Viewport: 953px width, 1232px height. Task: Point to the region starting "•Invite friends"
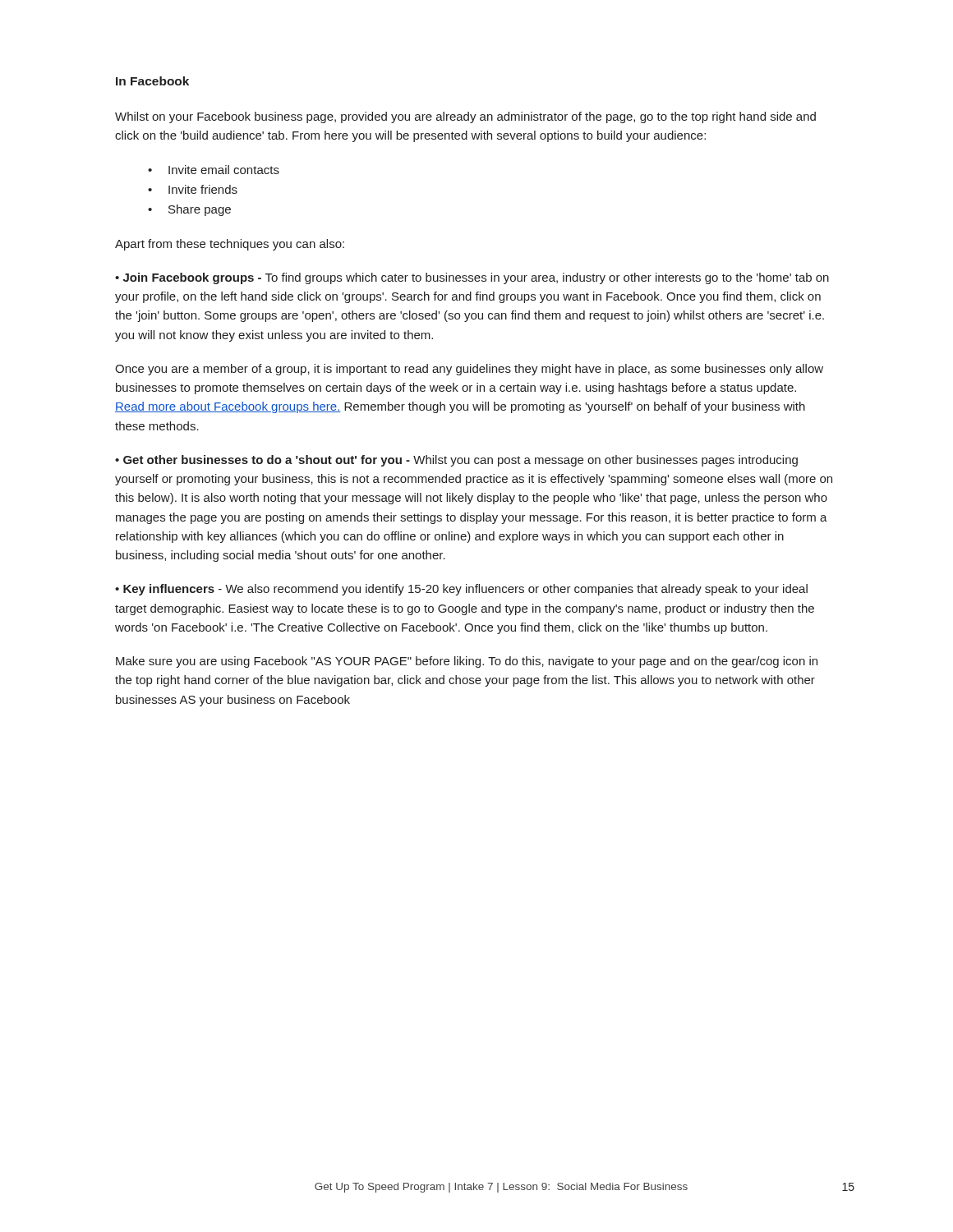click(x=193, y=189)
